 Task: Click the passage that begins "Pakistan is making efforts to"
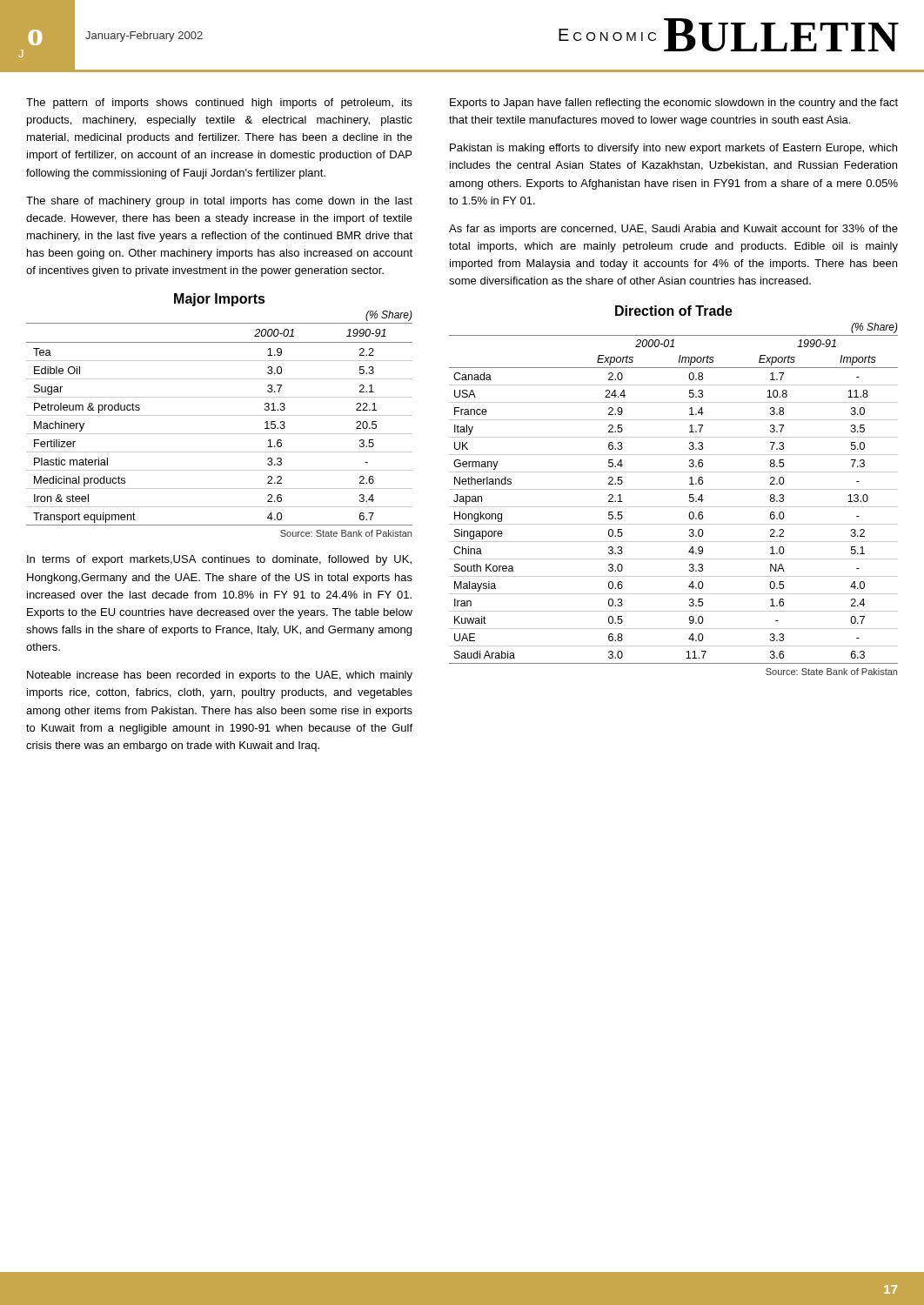(673, 174)
